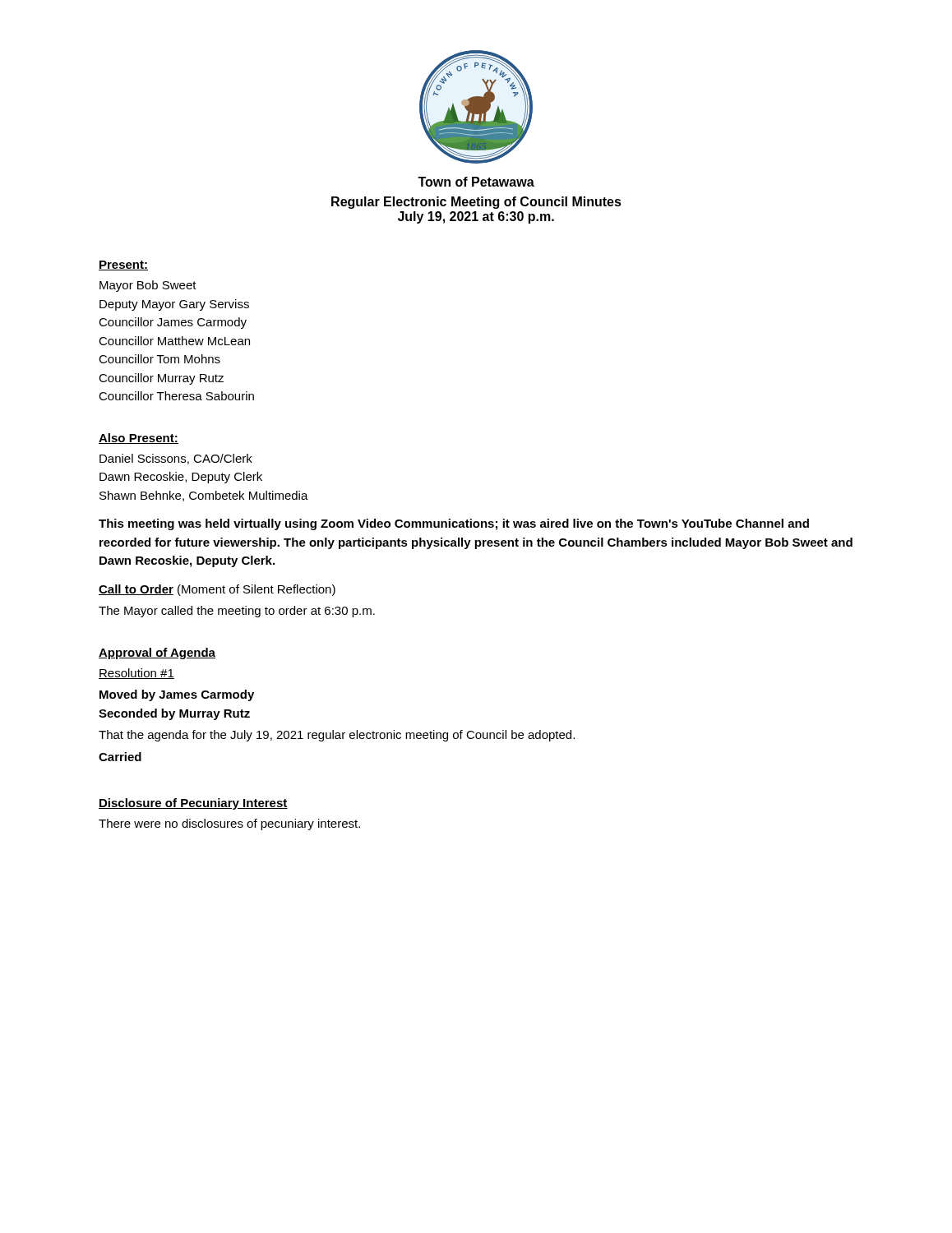
Task: Locate the region starting "Town of Petawawa Regular Electronic Meeting of"
Action: tap(476, 200)
